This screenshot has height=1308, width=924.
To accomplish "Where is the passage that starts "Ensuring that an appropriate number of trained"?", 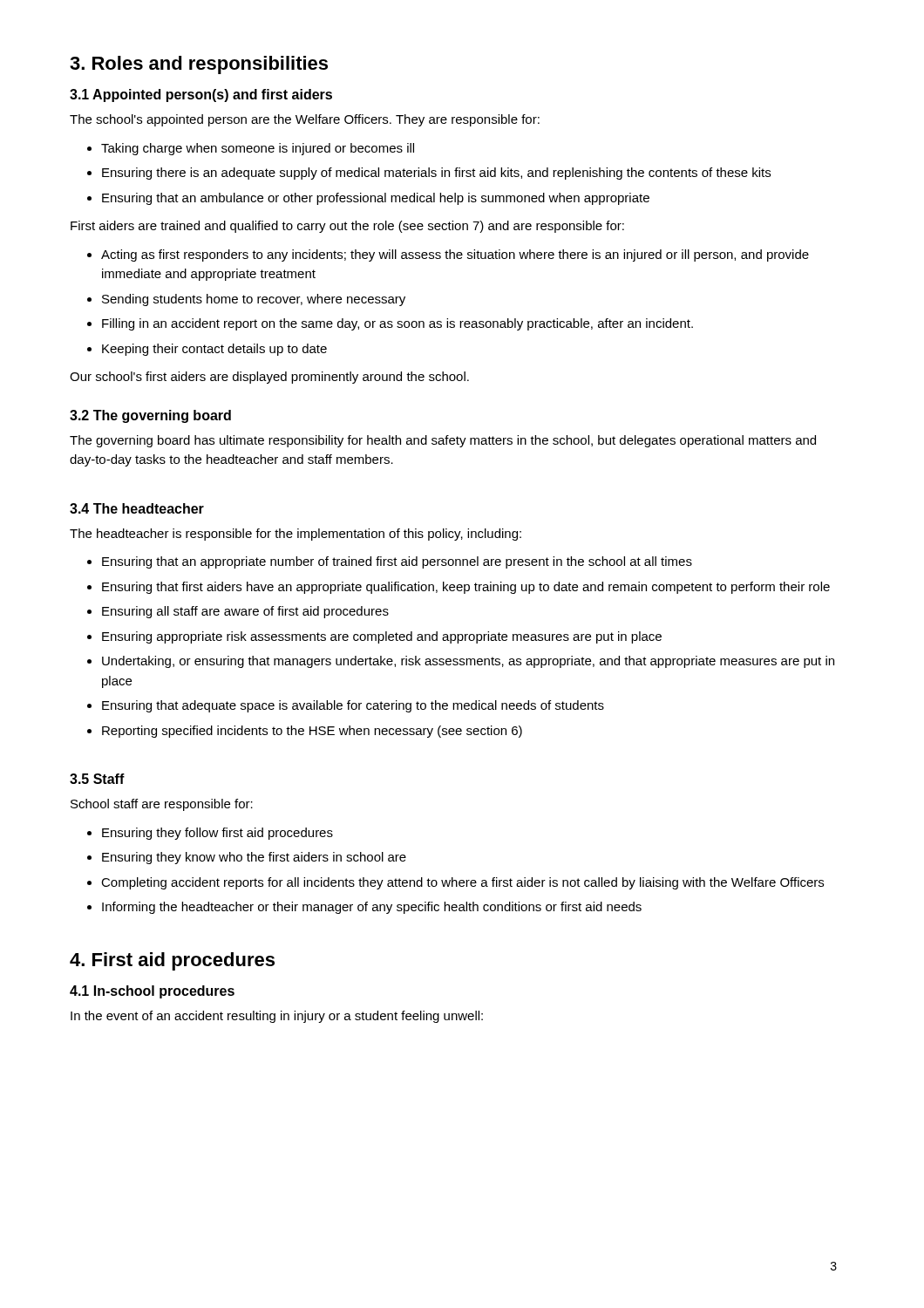I will click(x=397, y=561).
